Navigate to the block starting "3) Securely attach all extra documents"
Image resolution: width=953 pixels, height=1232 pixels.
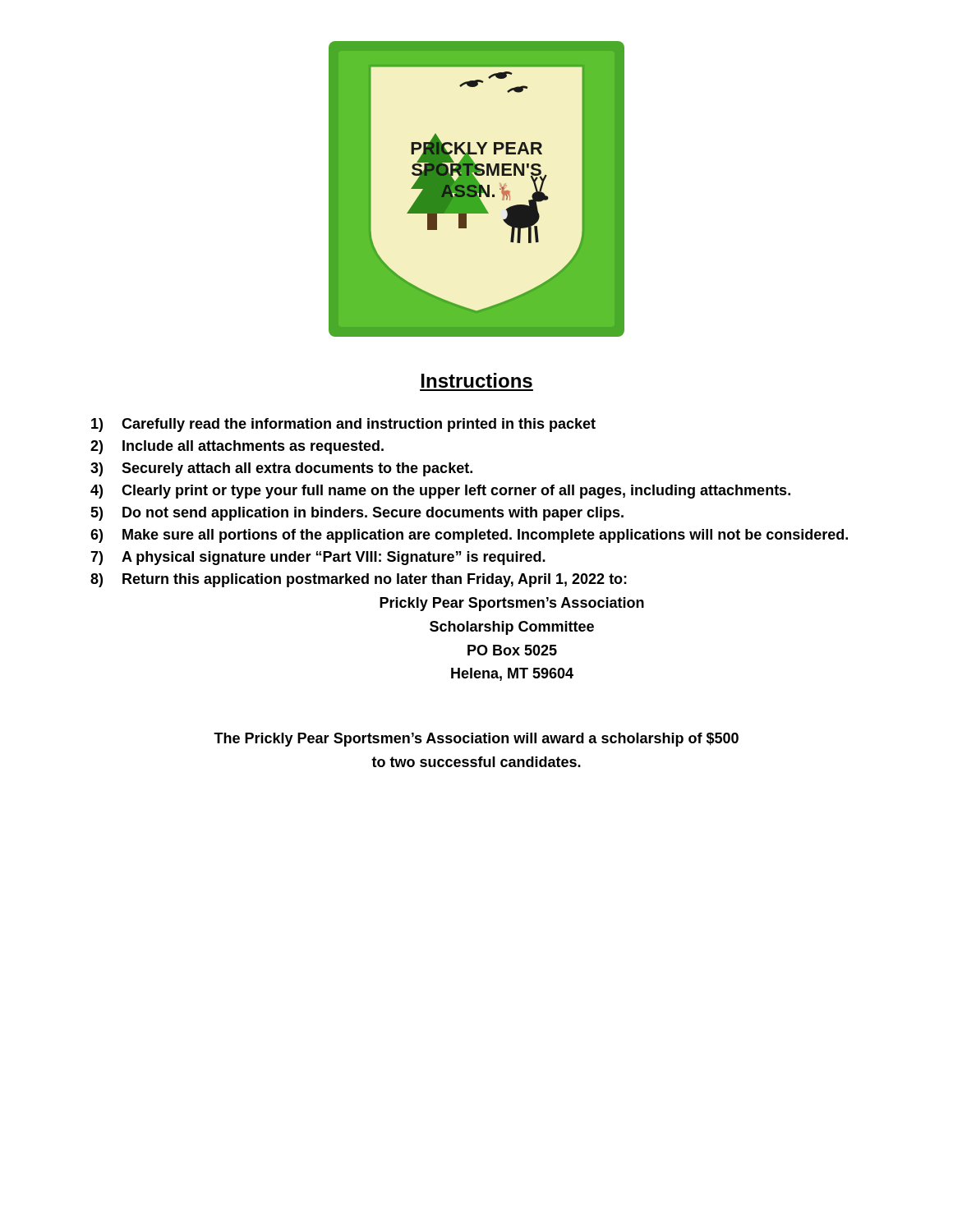[481, 469]
